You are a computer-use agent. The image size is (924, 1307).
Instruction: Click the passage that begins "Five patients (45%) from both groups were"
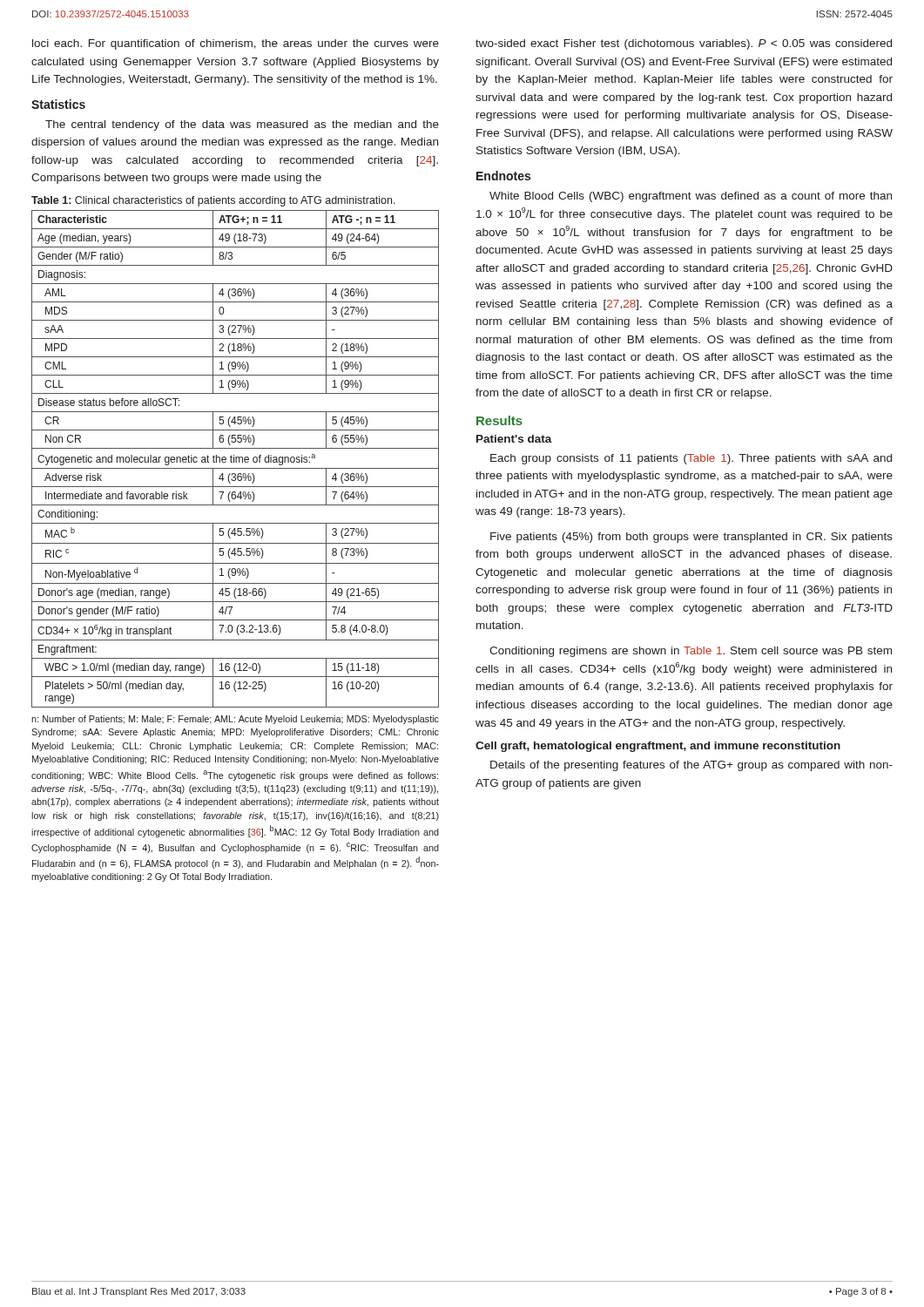click(x=684, y=582)
